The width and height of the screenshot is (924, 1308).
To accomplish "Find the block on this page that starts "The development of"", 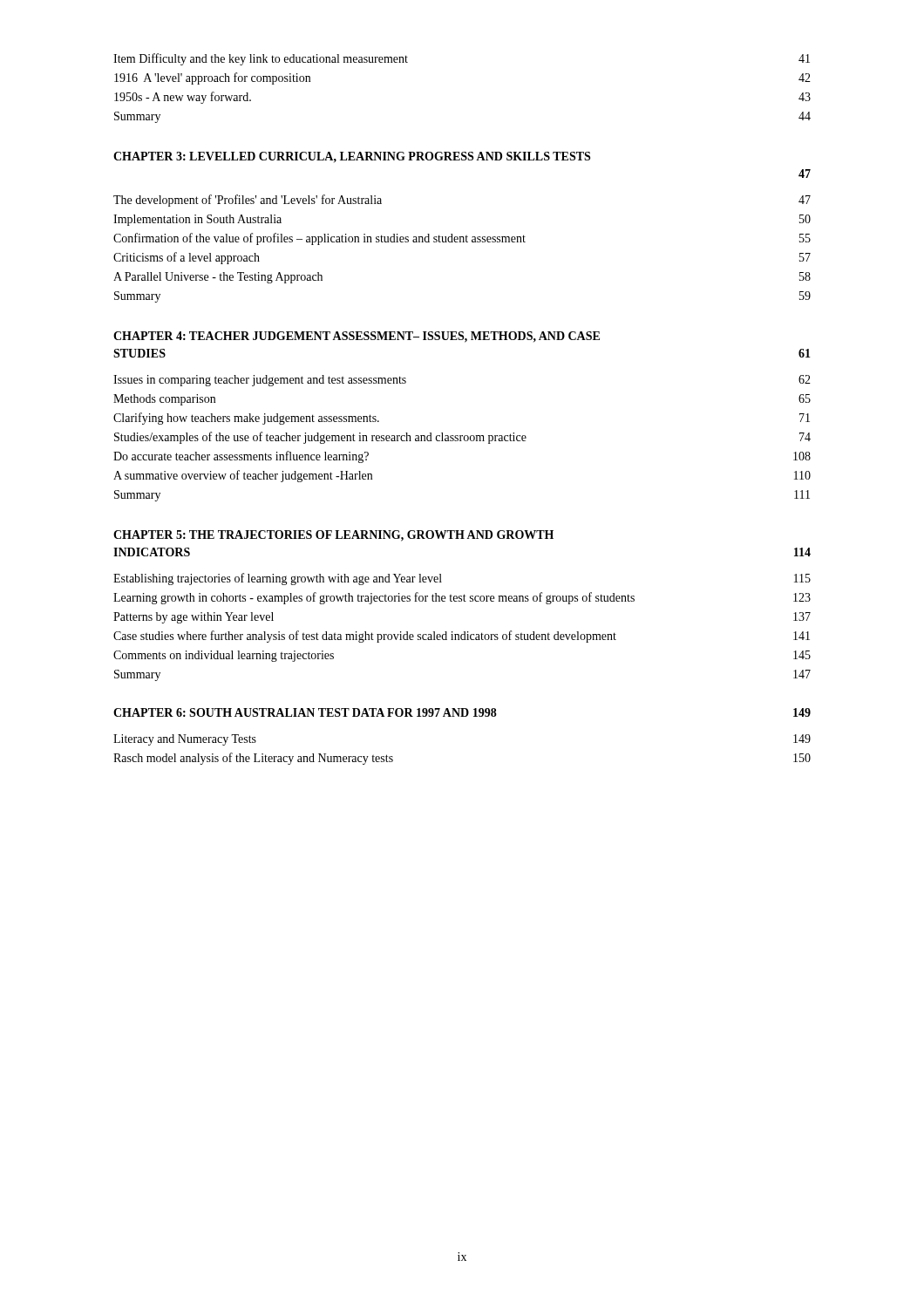I will point(250,200).
